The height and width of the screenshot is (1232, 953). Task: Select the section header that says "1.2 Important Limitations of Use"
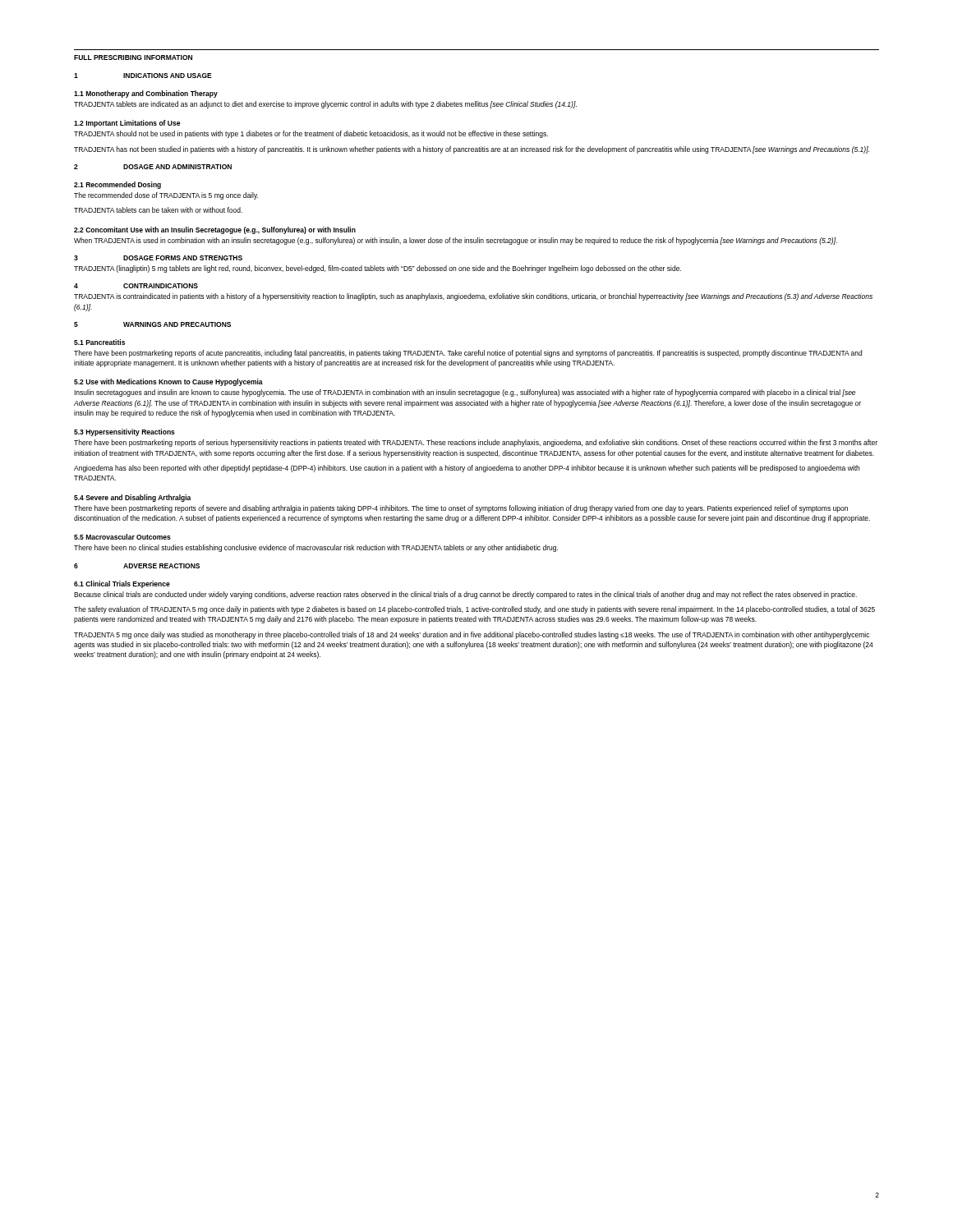pyautogui.click(x=127, y=123)
